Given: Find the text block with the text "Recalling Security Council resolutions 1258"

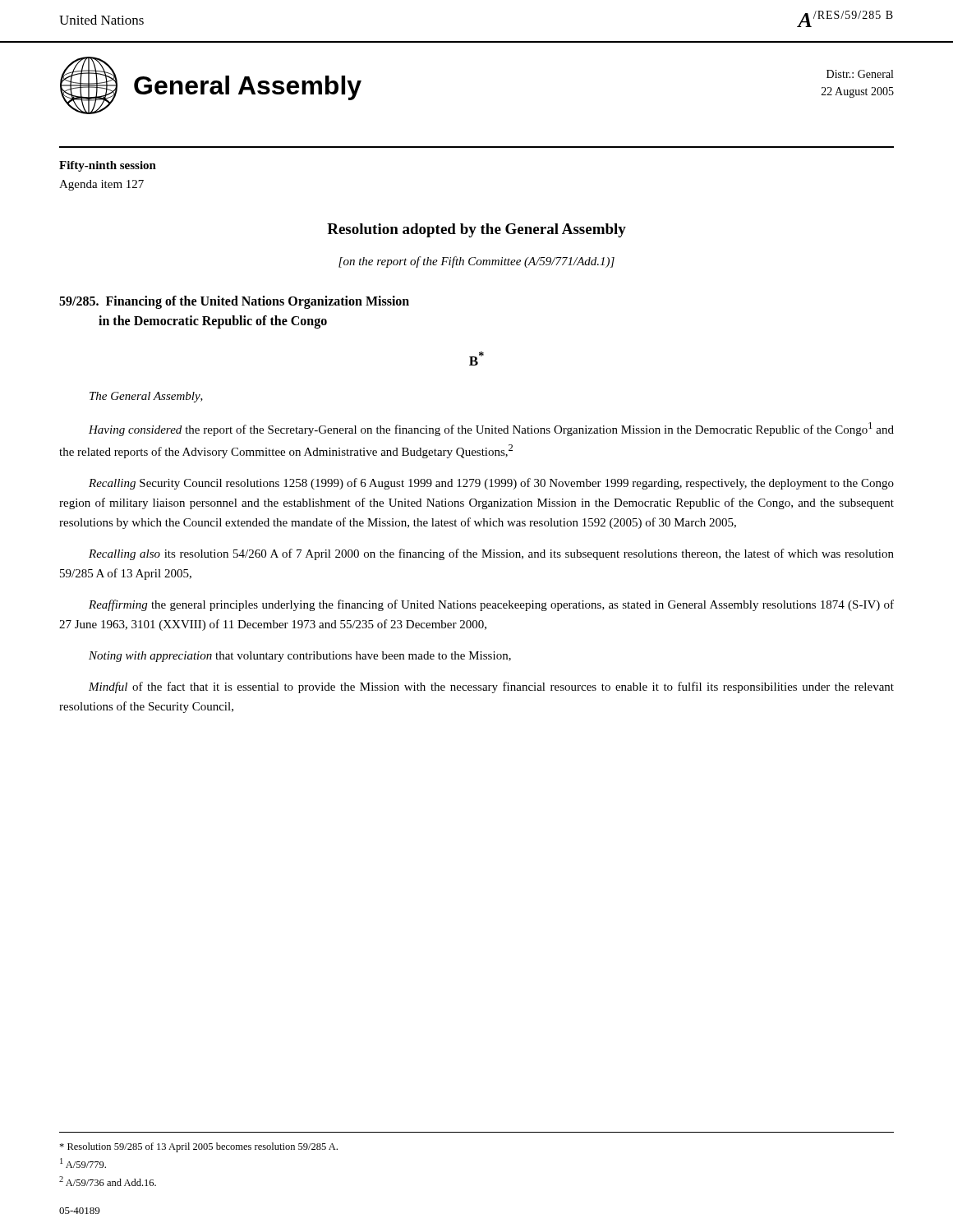Looking at the screenshot, I should pyautogui.click(x=476, y=502).
